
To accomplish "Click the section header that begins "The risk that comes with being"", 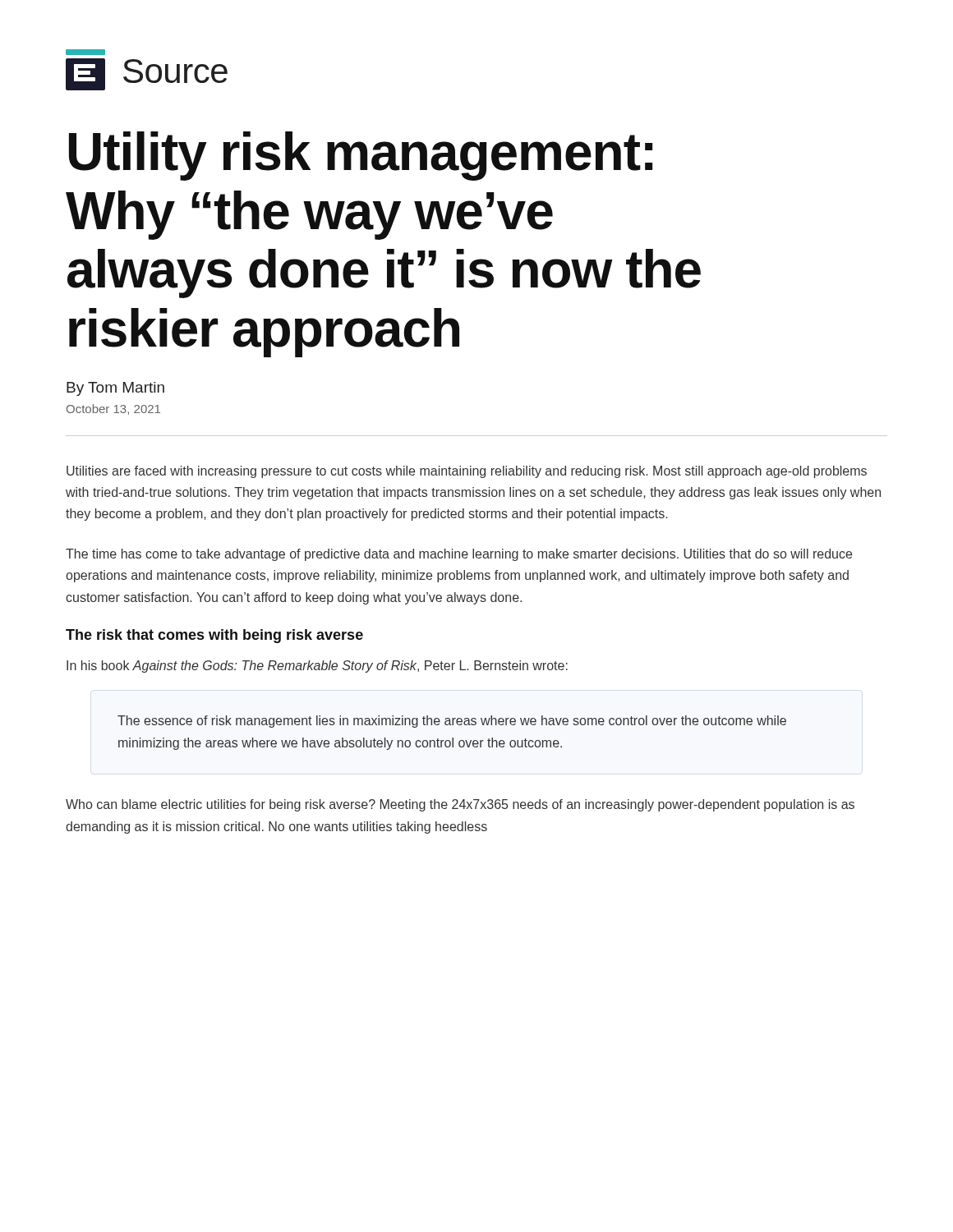I will click(214, 636).
